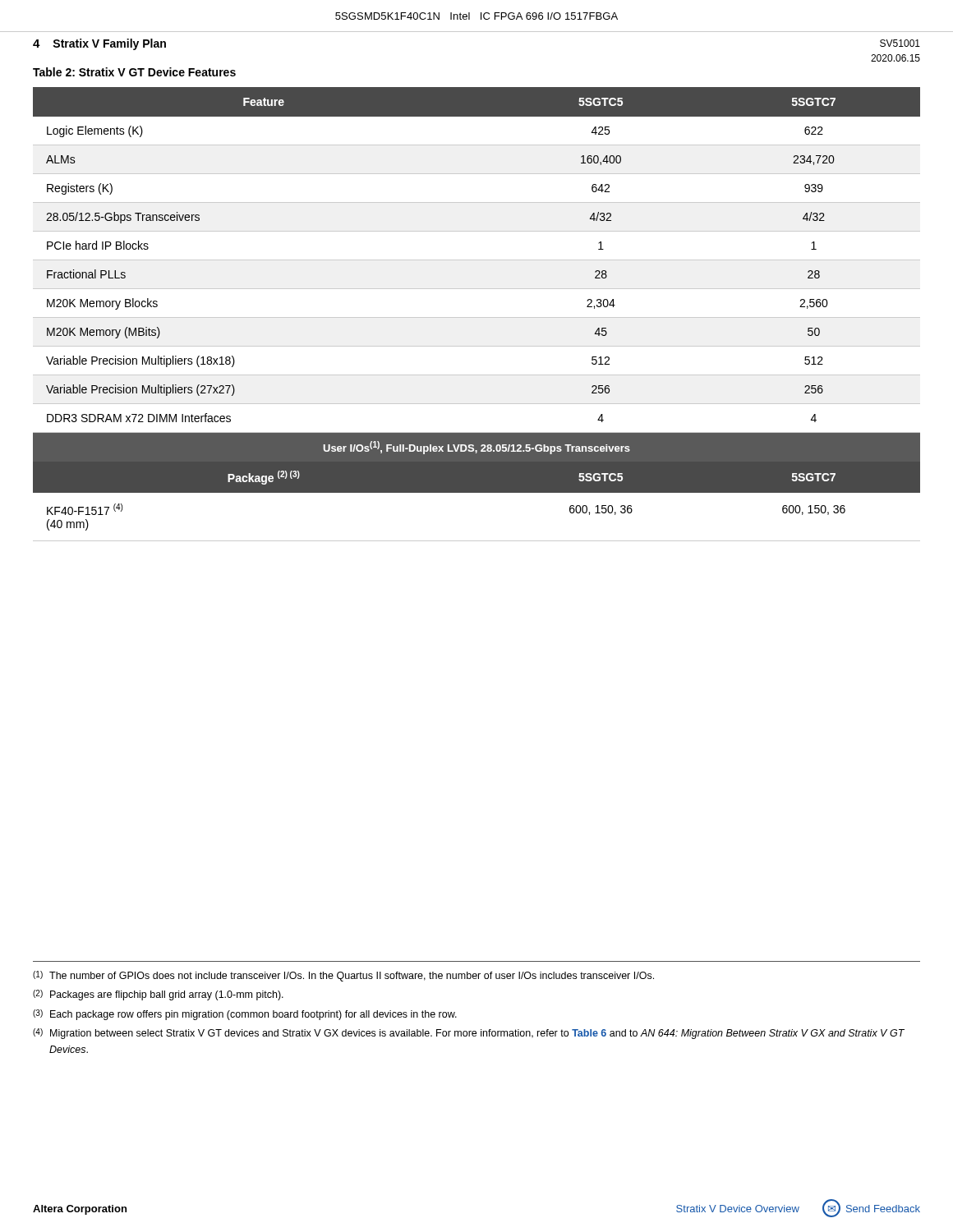Point to the passage starting "(3) Each package row offers pin"
This screenshot has width=953, height=1232.
pos(245,1015)
